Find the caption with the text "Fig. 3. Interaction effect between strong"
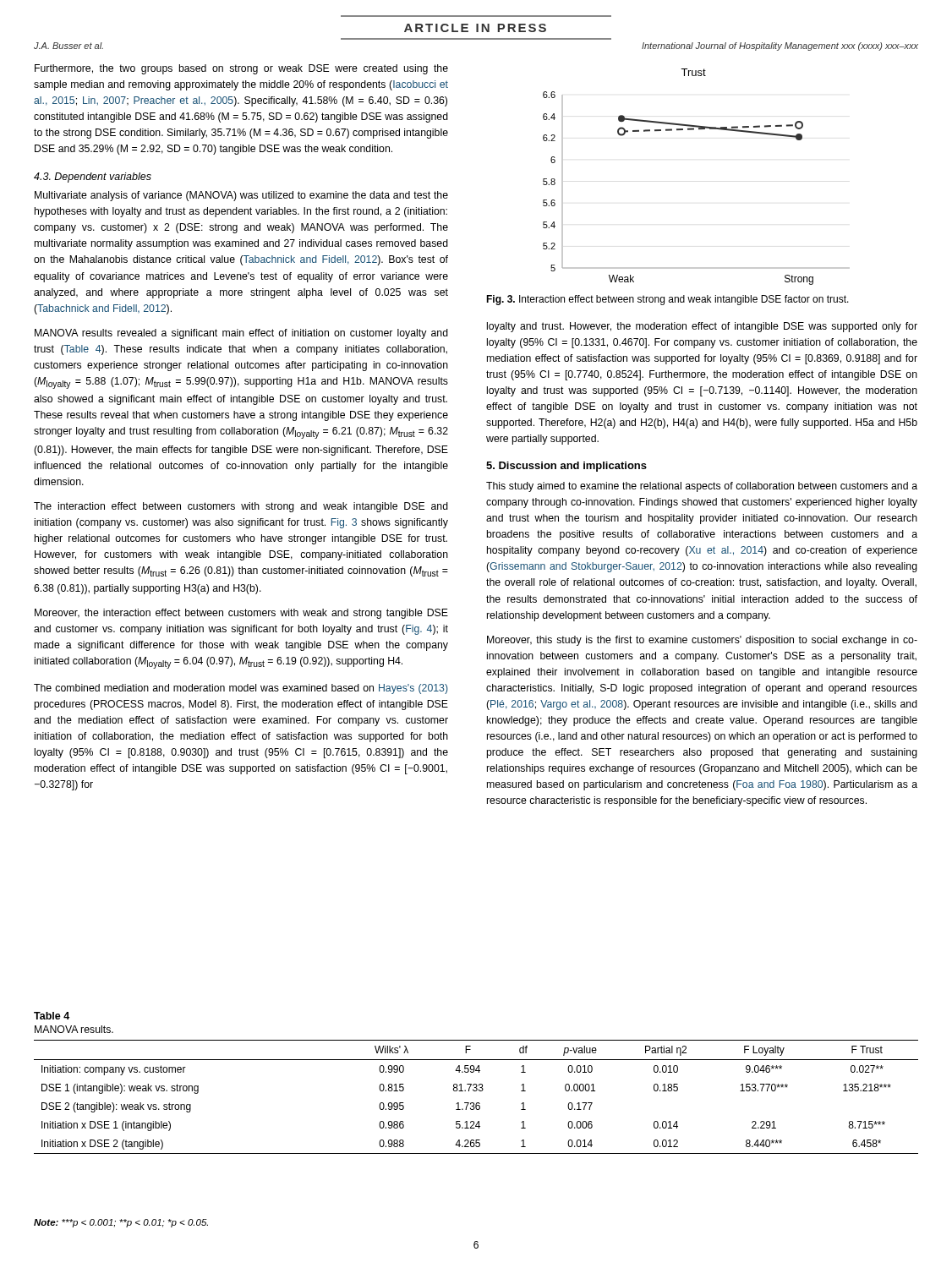Screen dimensions: 1268x952 [x=668, y=299]
